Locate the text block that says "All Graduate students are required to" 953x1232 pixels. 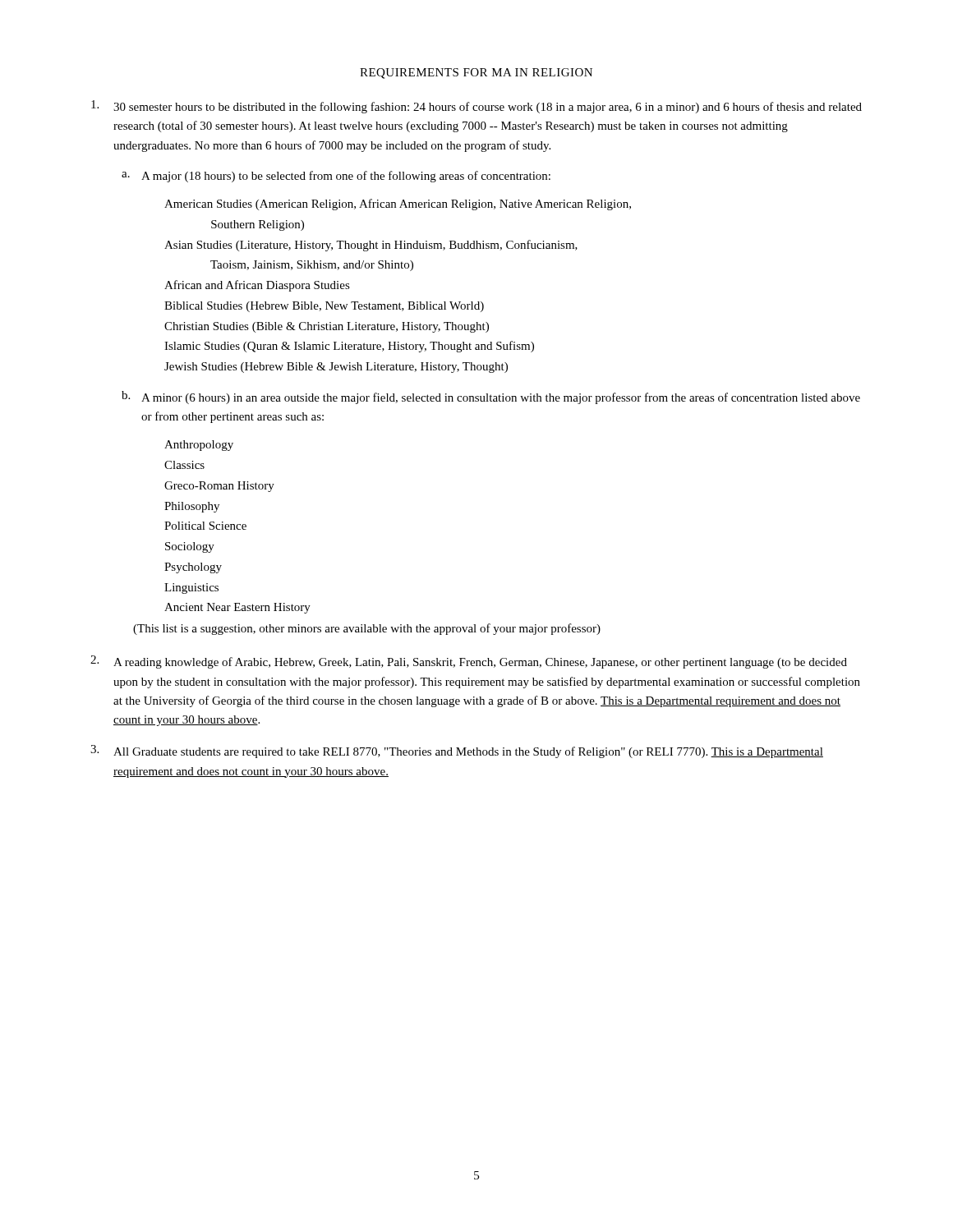click(476, 762)
